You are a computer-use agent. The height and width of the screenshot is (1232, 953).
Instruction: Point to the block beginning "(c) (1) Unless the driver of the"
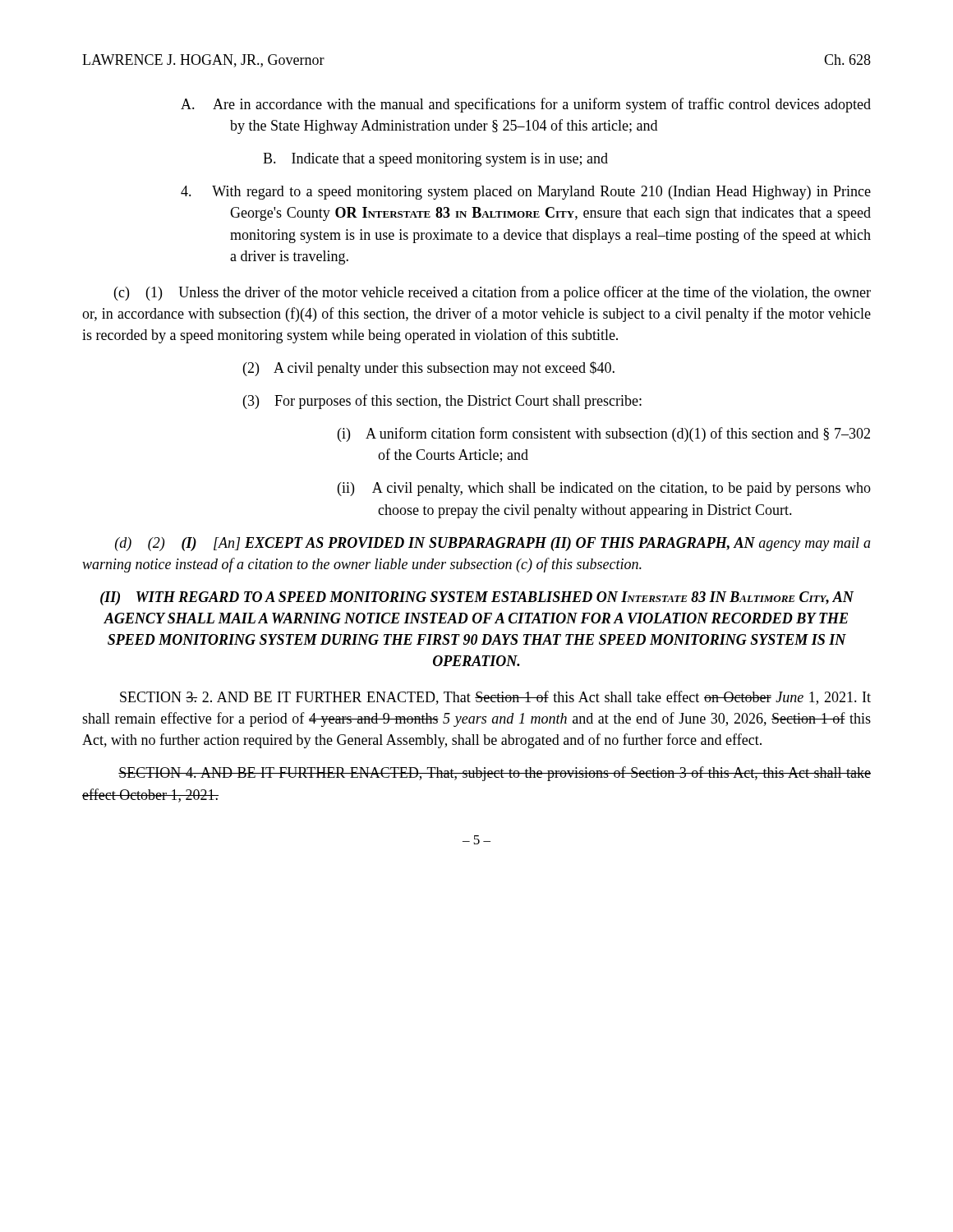pos(476,314)
